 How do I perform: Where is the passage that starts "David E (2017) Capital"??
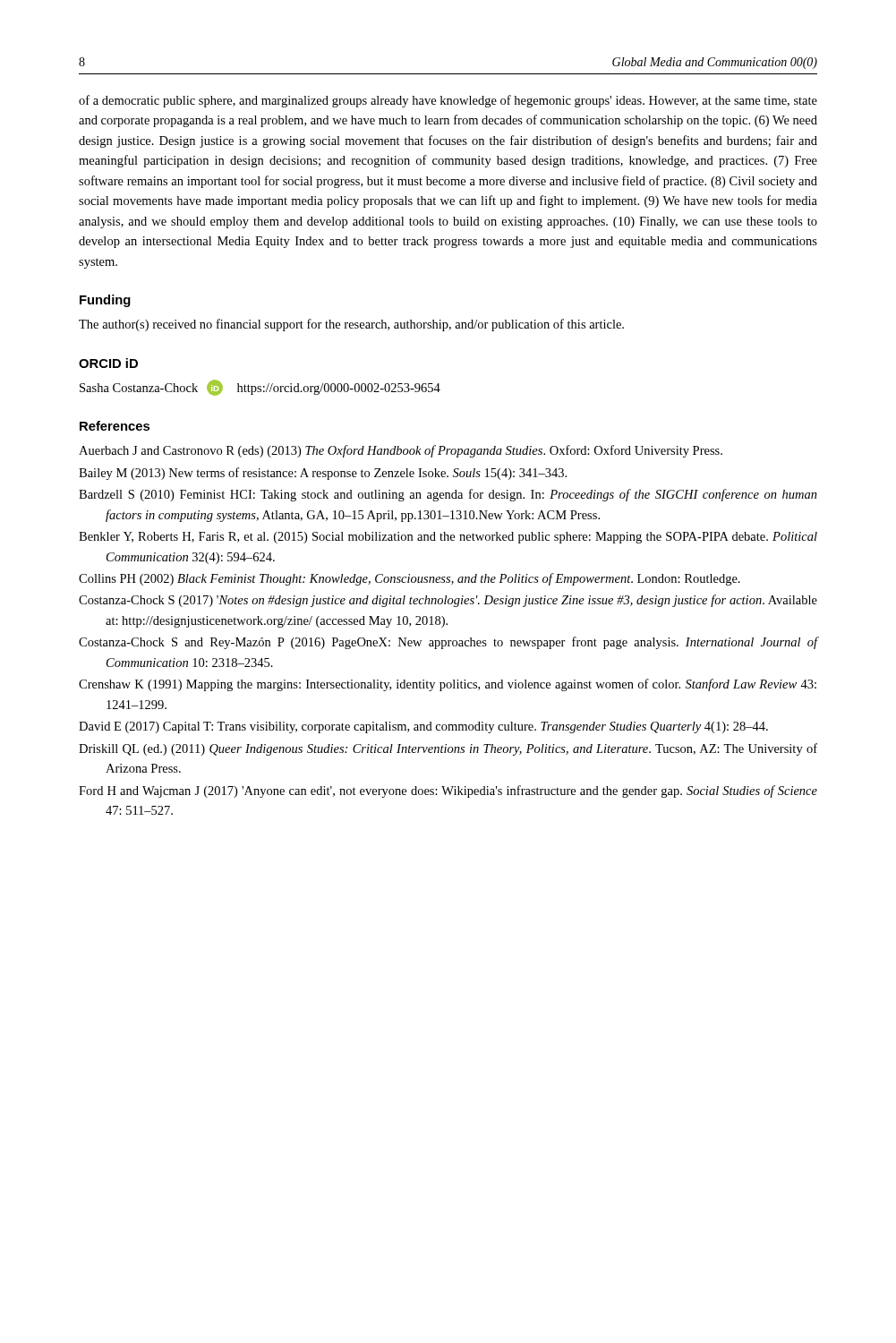(424, 726)
